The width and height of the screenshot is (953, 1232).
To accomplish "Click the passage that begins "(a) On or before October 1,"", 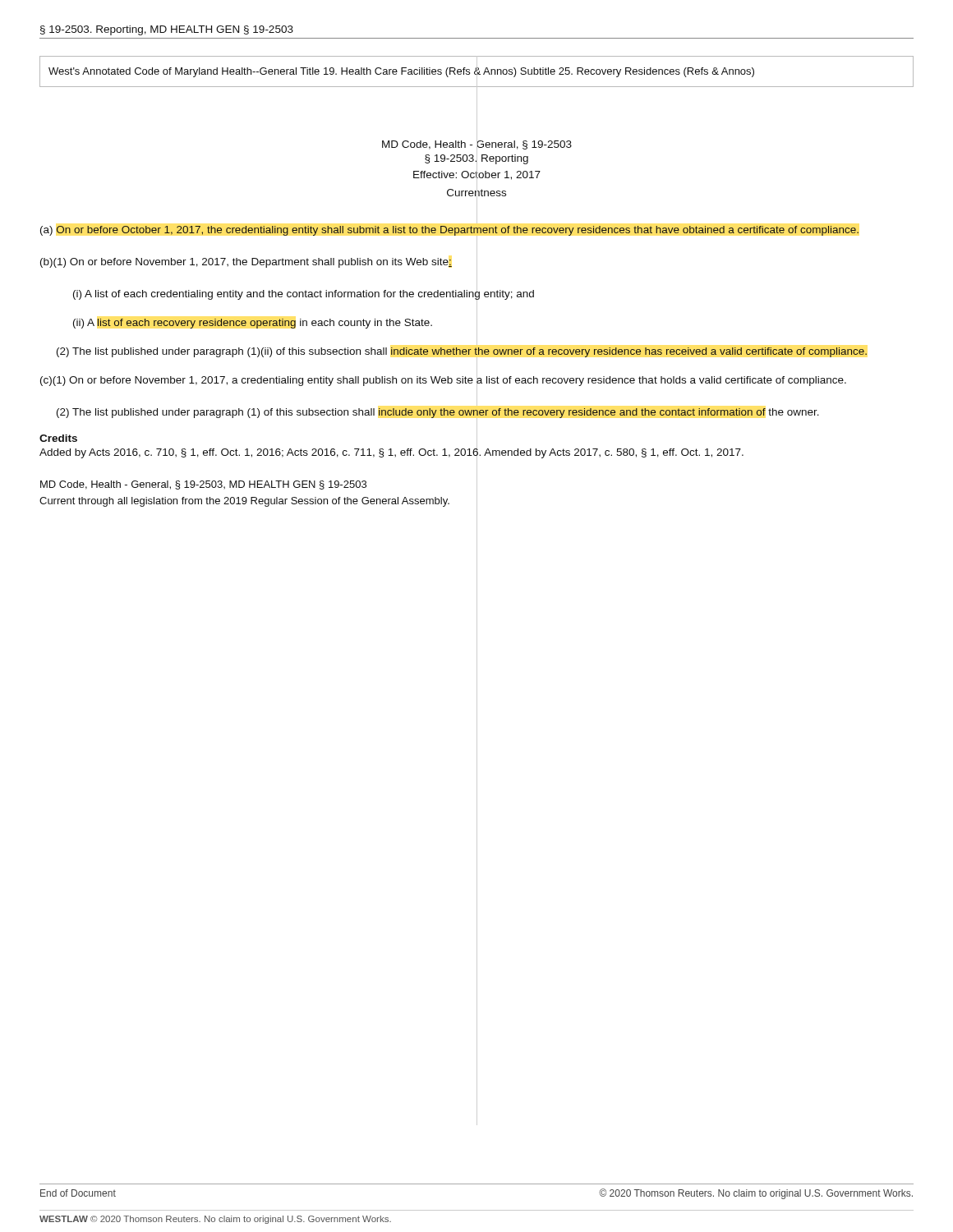I will tap(449, 230).
